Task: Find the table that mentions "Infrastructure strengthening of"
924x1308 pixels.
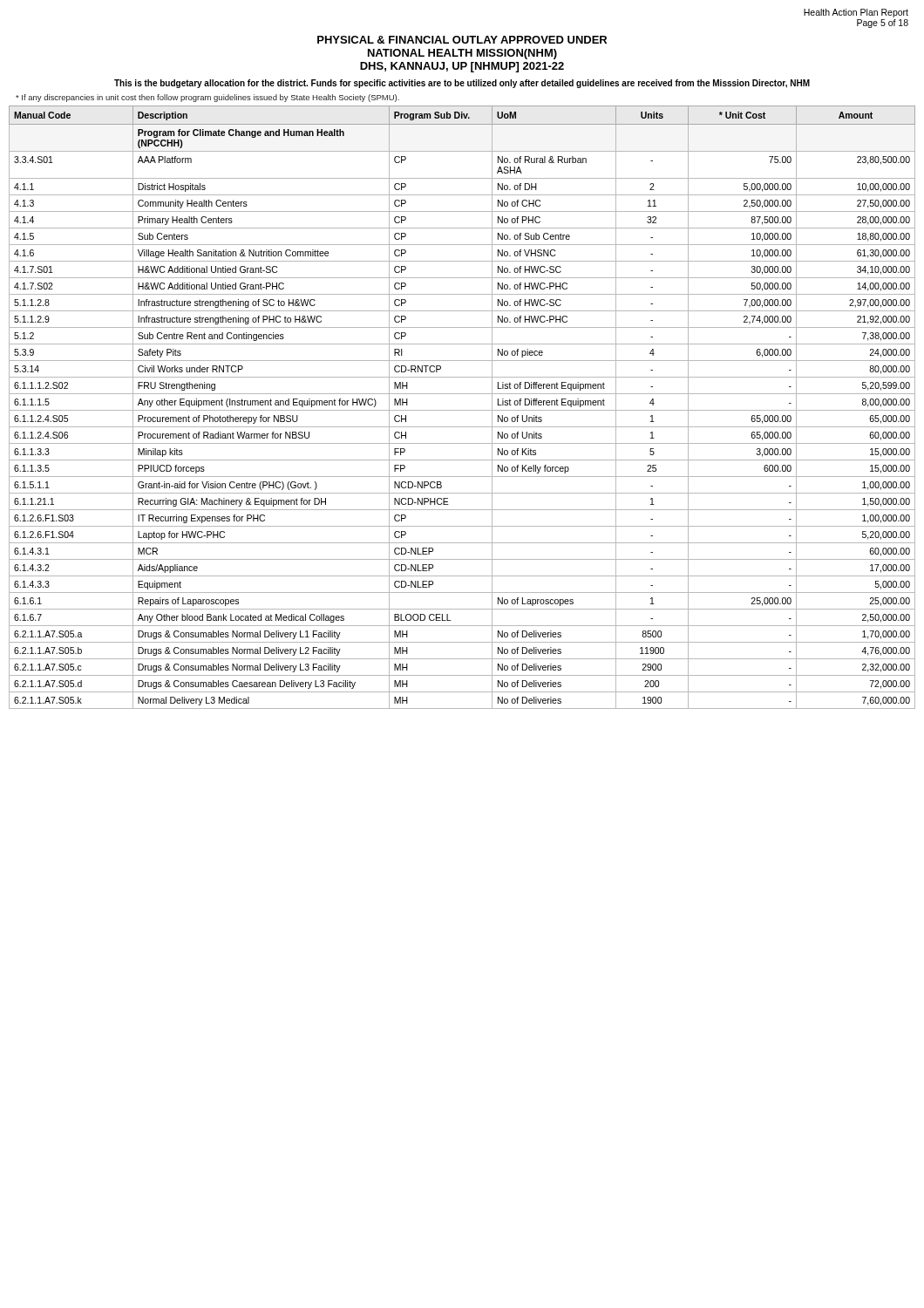Action: [x=462, y=407]
